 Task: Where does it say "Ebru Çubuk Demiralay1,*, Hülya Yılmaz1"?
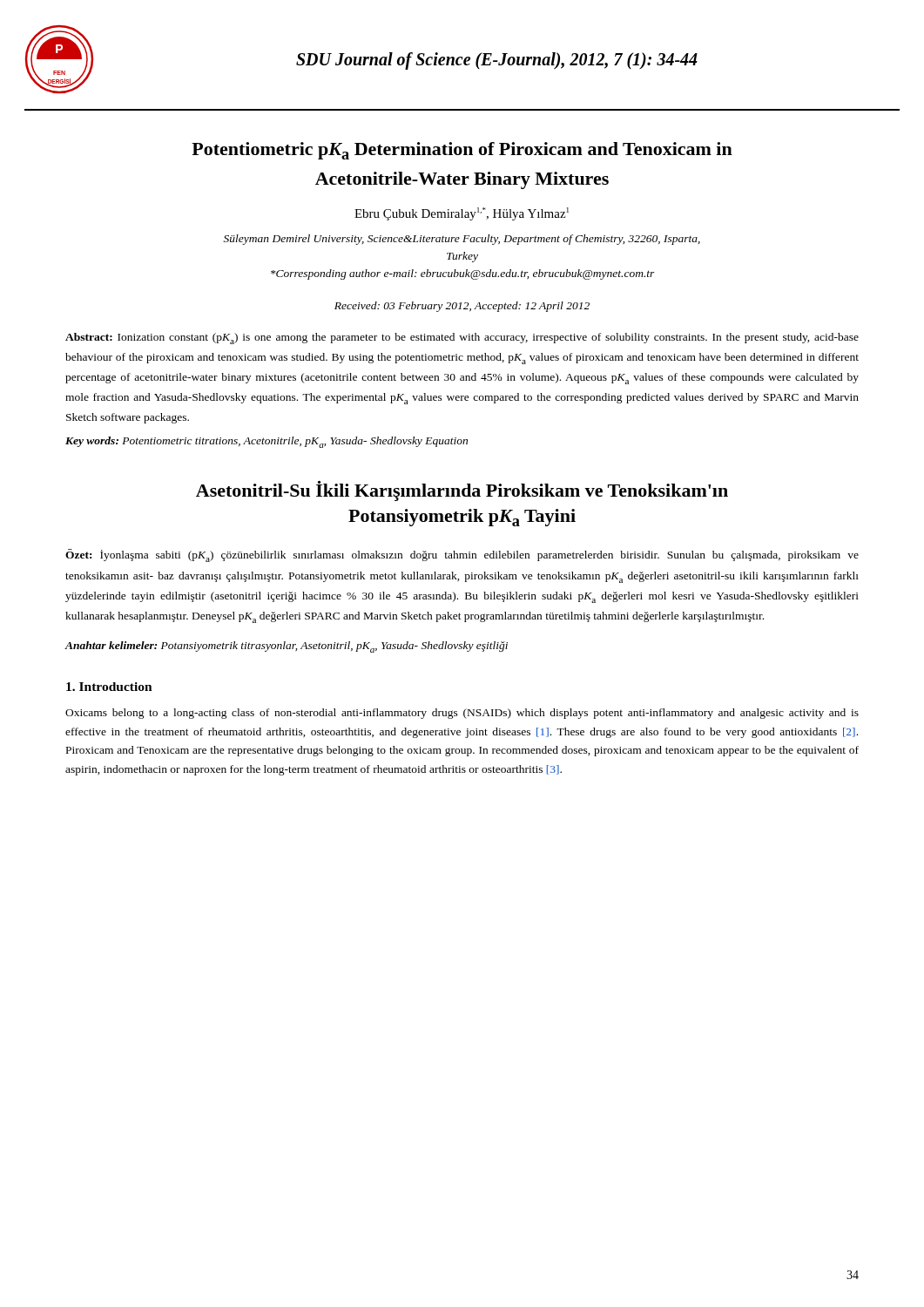(x=462, y=213)
